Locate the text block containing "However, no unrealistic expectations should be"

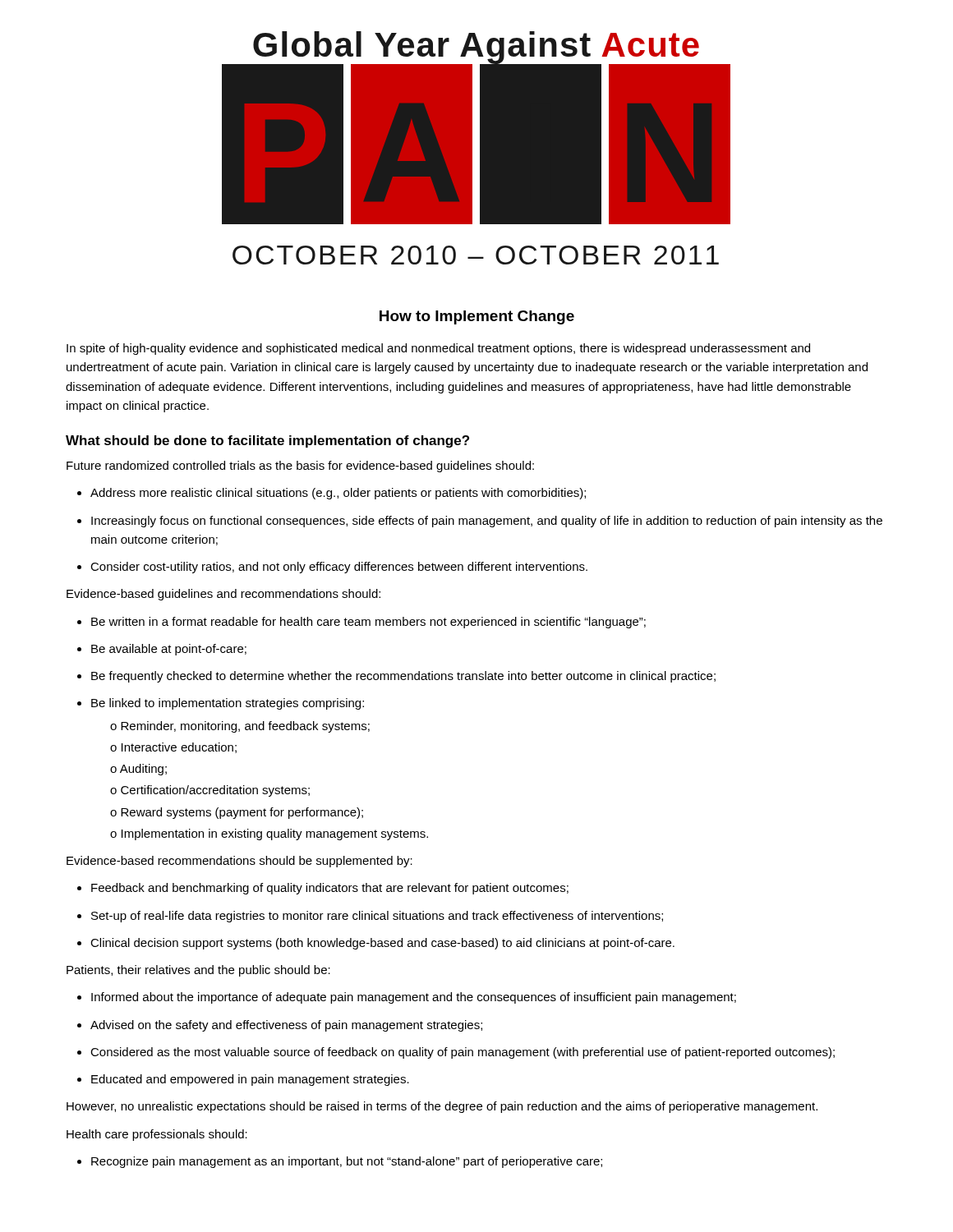pyautogui.click(x=476, y=1106)
